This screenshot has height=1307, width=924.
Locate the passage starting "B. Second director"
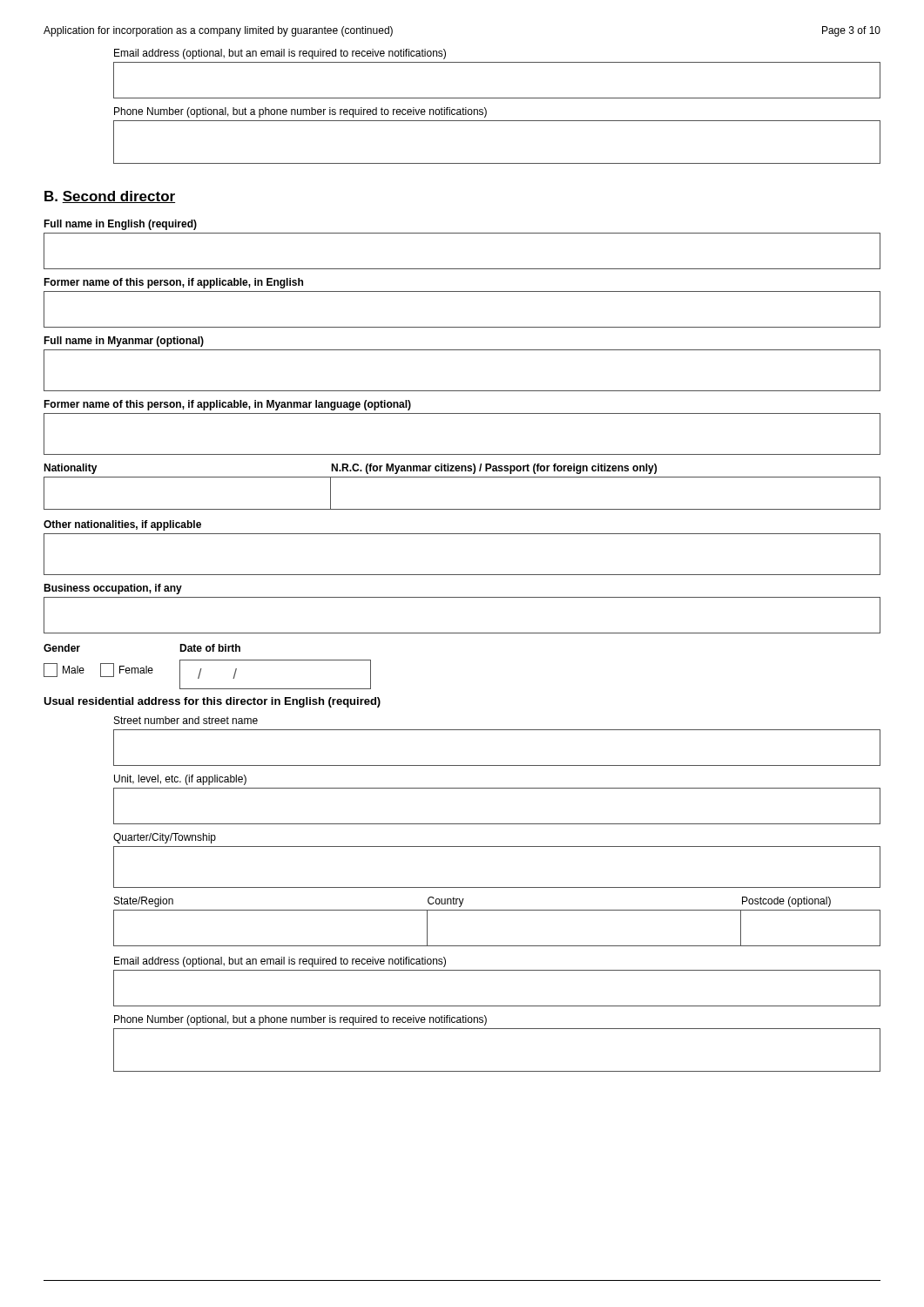[109, 197]
